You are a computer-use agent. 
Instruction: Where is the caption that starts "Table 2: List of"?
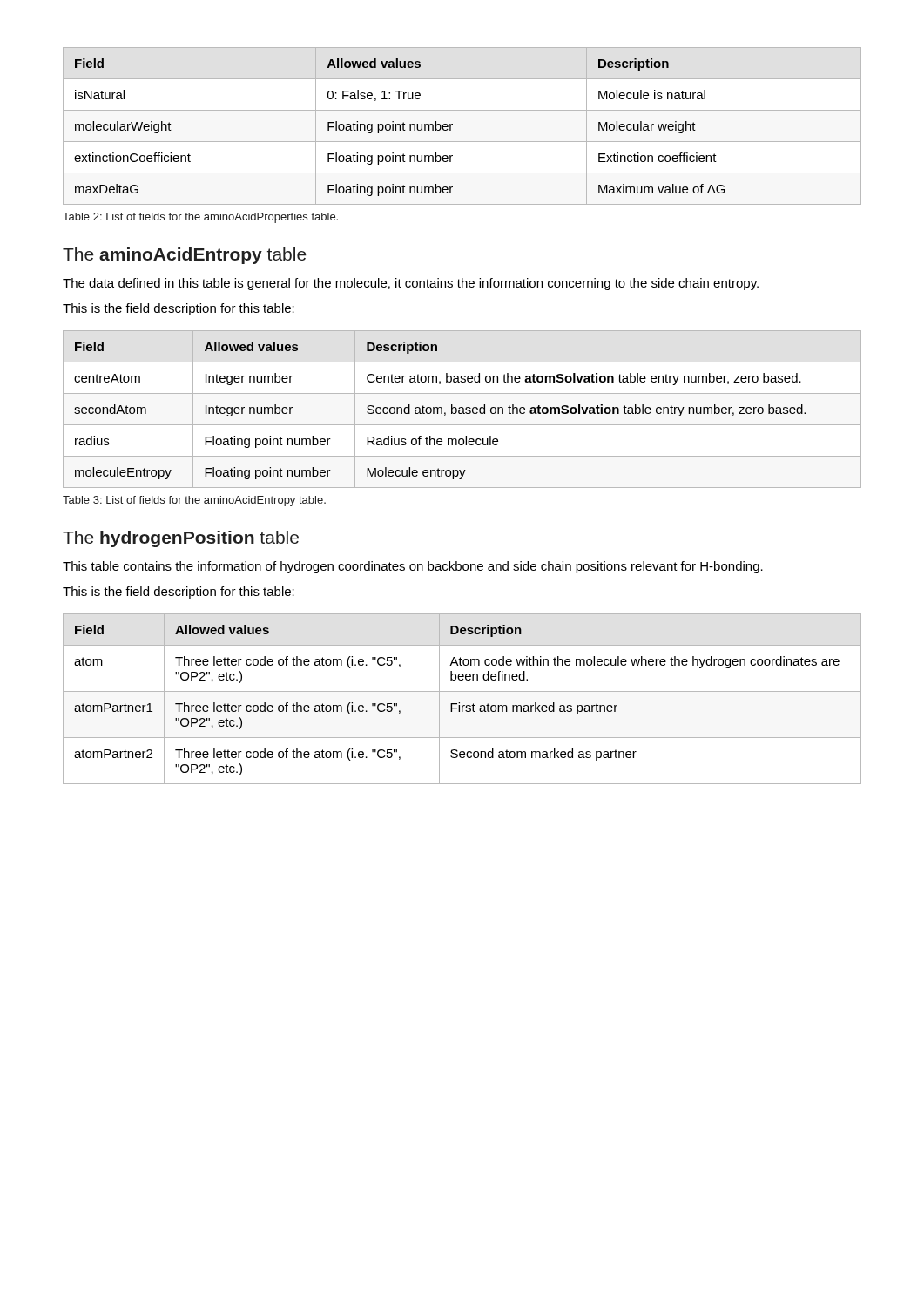[201, 217]
